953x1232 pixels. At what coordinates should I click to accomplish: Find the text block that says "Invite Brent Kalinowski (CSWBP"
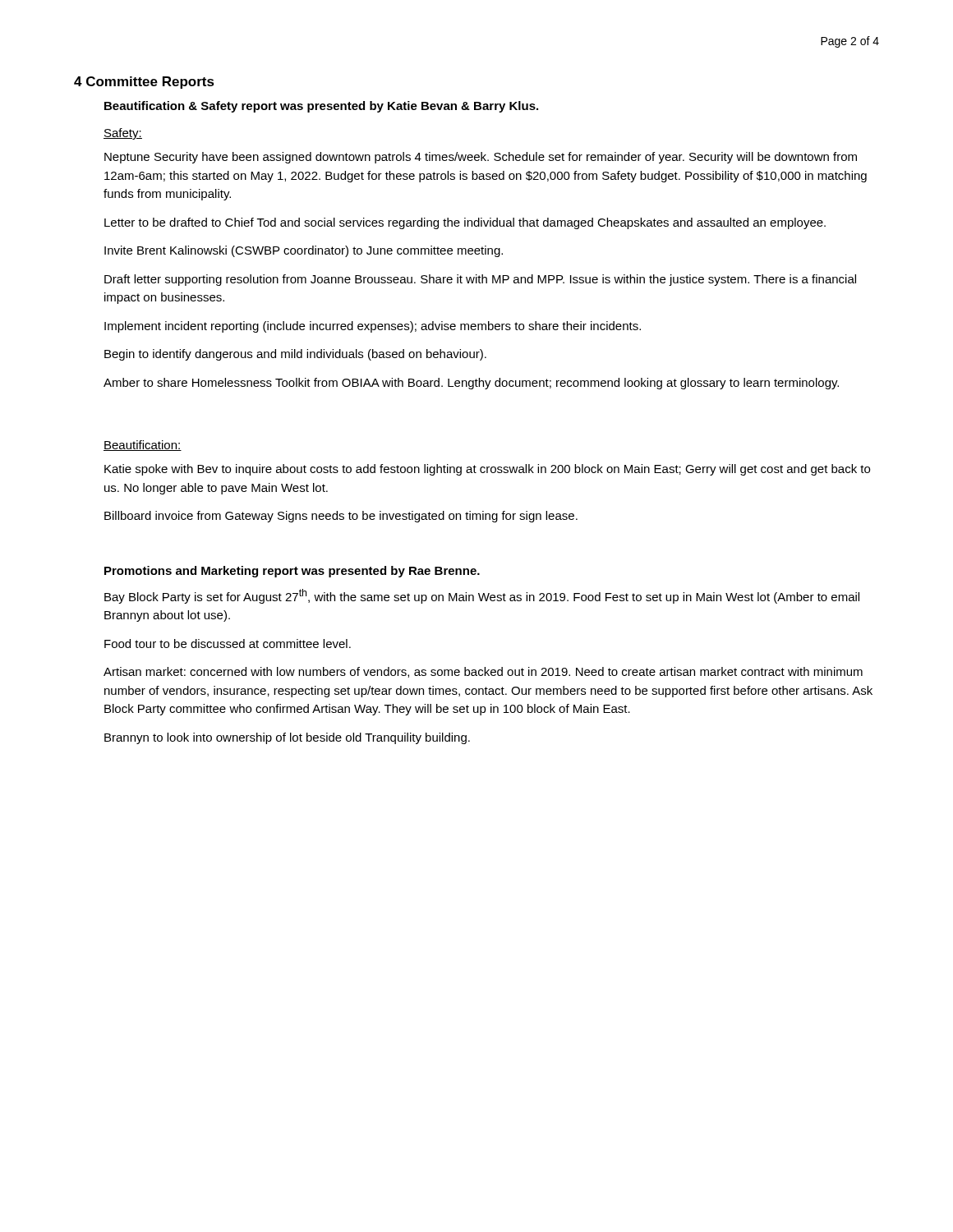click(x=304, y=250)
